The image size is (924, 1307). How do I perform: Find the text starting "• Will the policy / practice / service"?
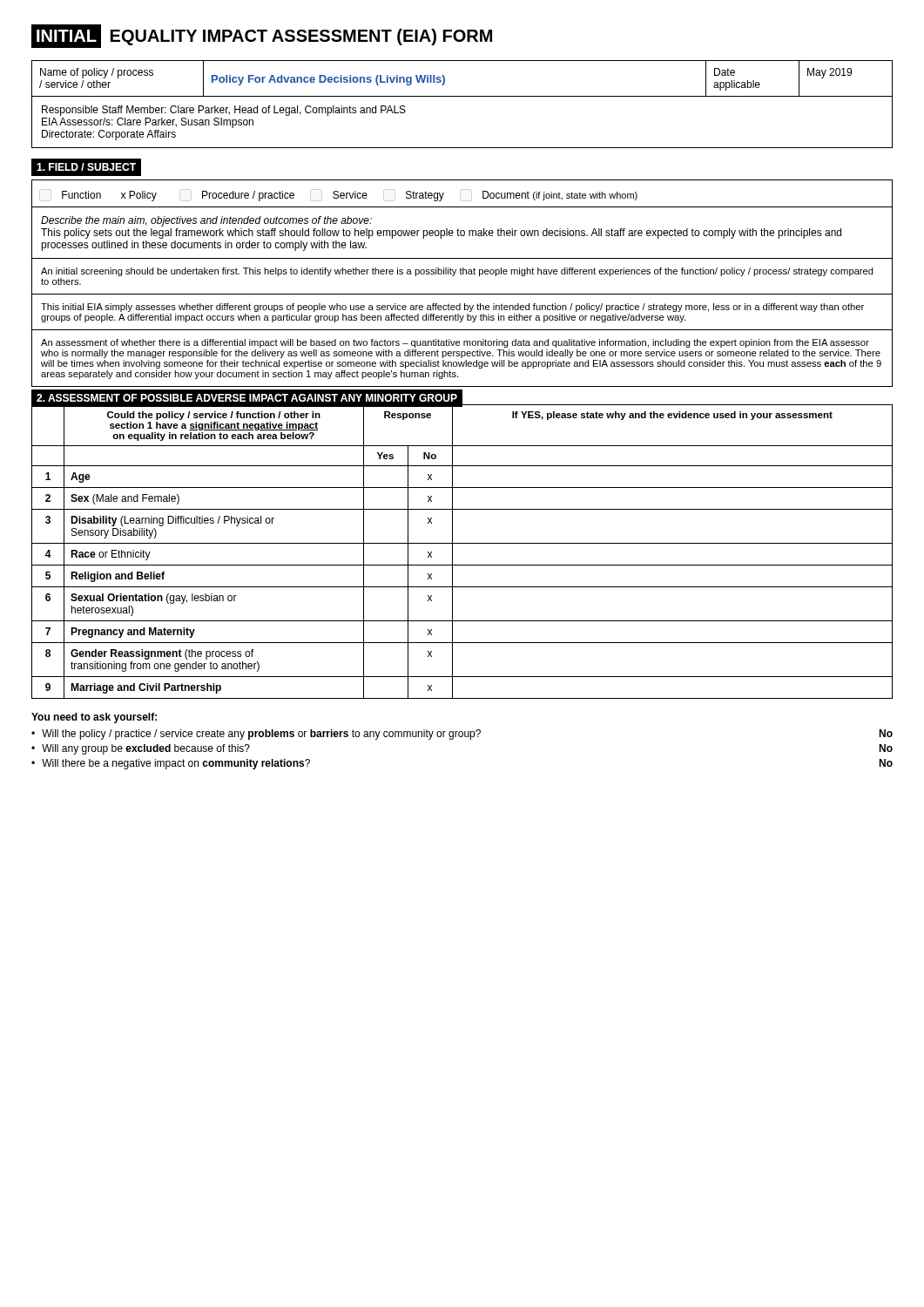[x=462, y=734]
